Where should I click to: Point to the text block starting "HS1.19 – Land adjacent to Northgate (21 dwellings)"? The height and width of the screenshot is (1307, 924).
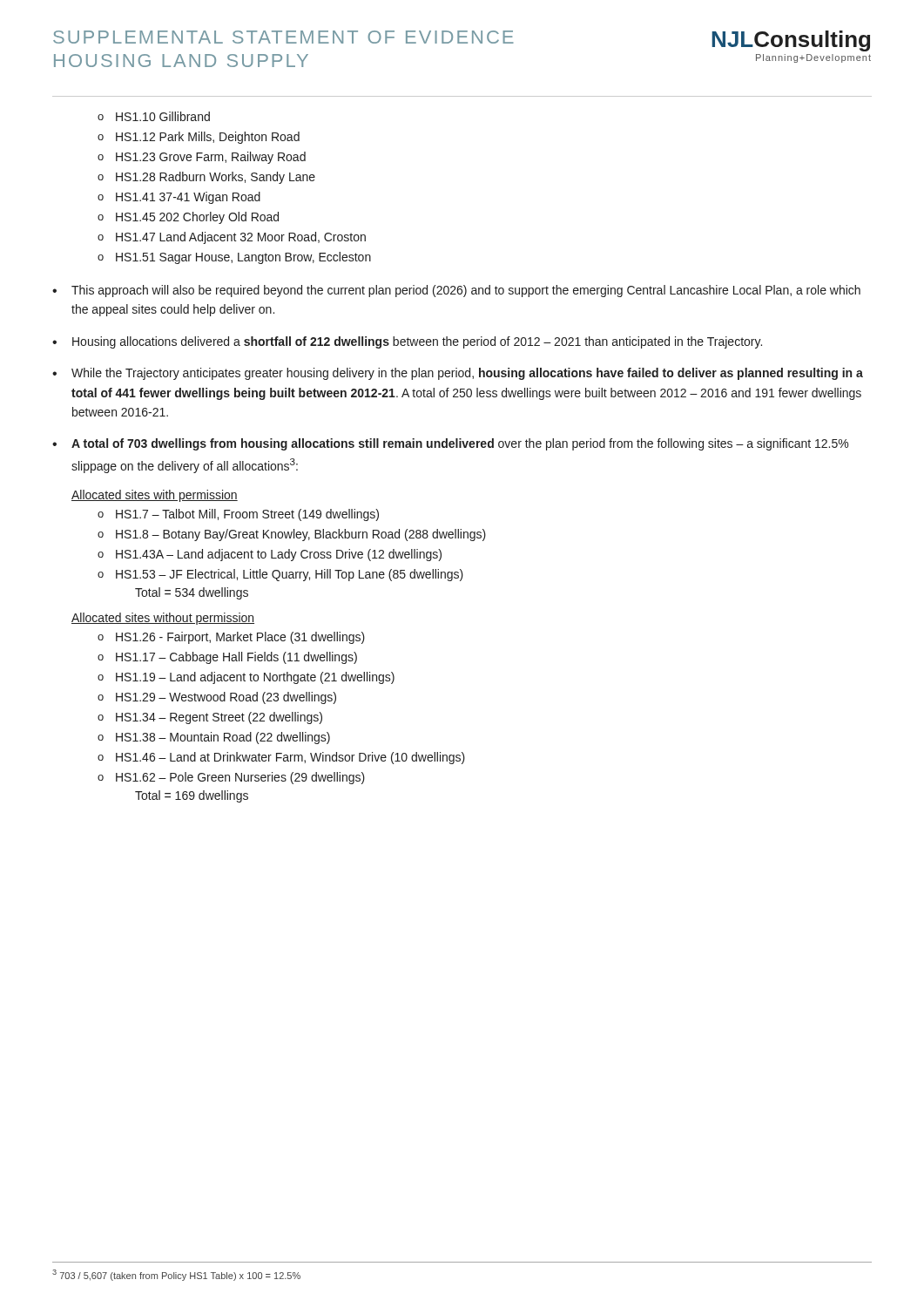click(255, 677)
